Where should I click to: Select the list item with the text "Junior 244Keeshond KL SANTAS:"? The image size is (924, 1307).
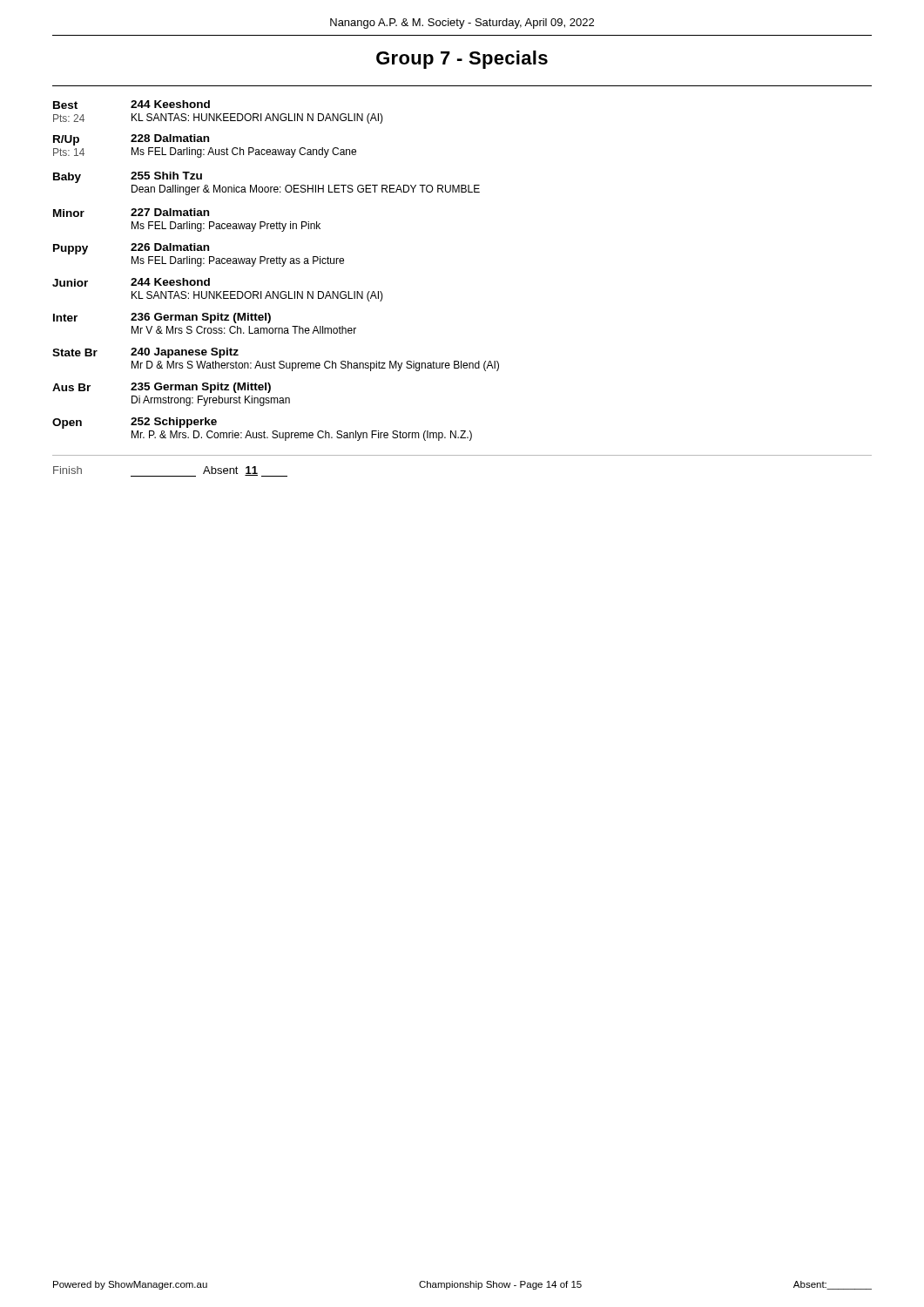click(x=131, y=282)
